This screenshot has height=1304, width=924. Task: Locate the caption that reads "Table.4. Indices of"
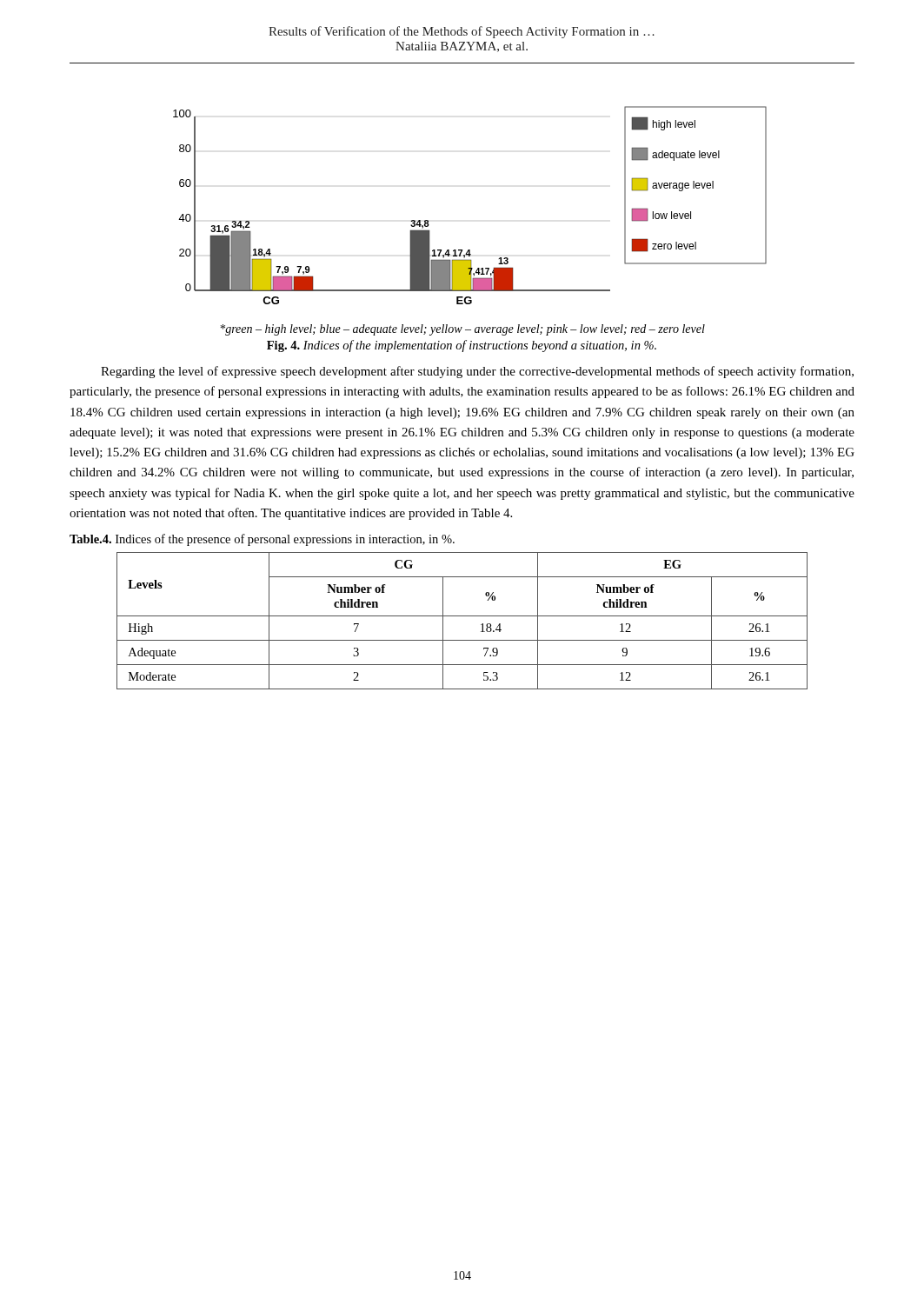[x=262, y=539]
